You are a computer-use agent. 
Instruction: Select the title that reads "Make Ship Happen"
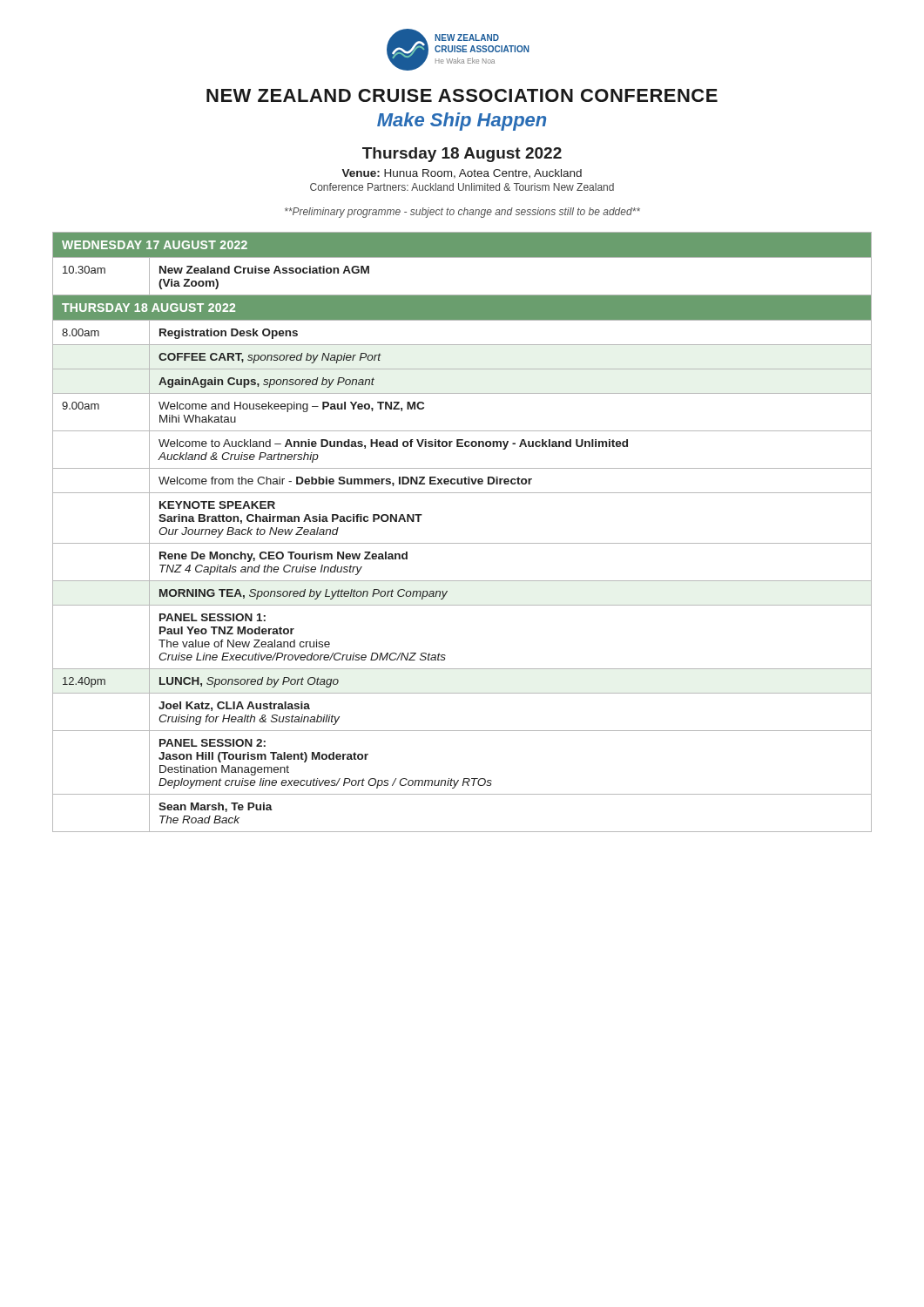pos(462,120)
